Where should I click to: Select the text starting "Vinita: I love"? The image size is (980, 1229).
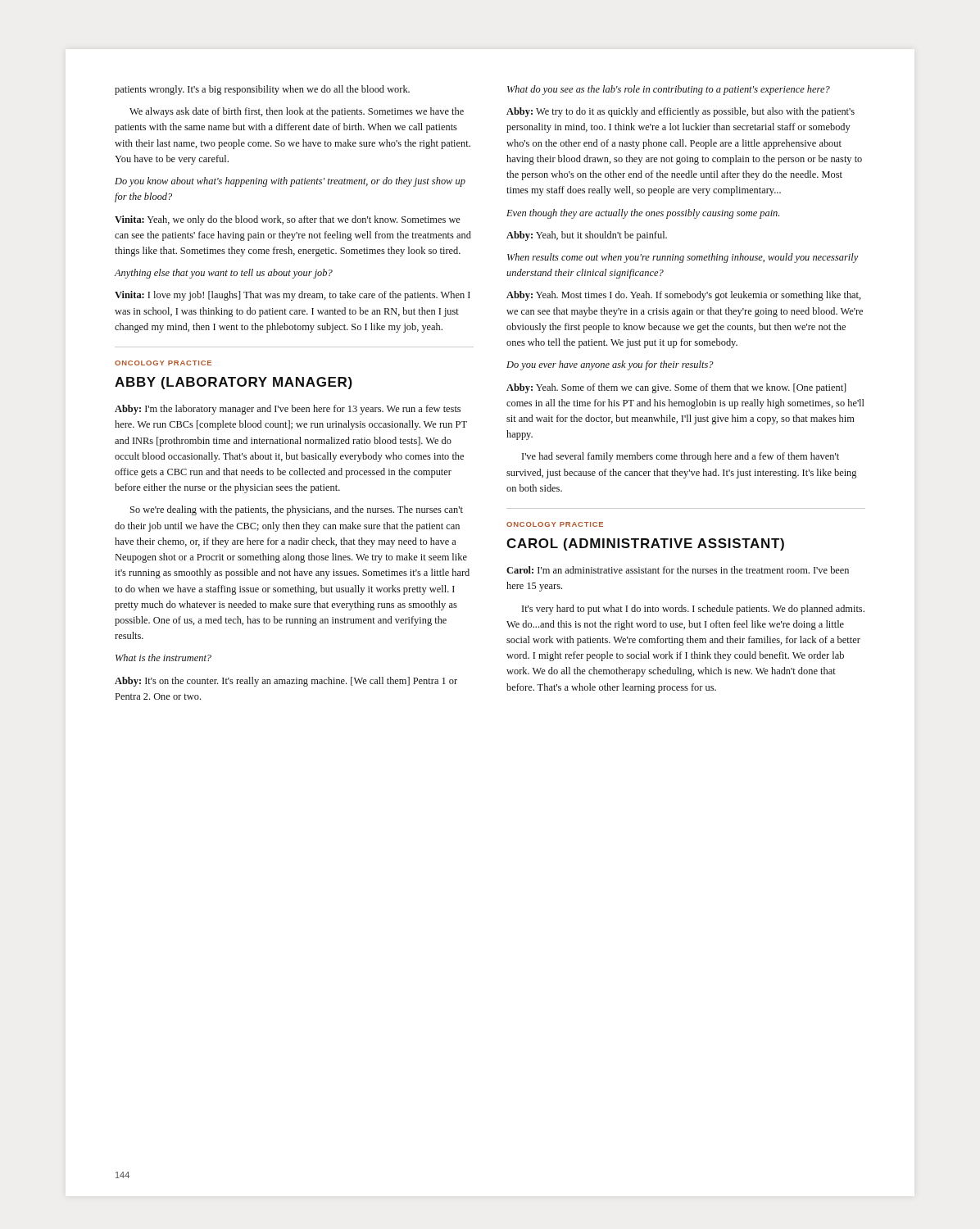click(x=294, y=312)
